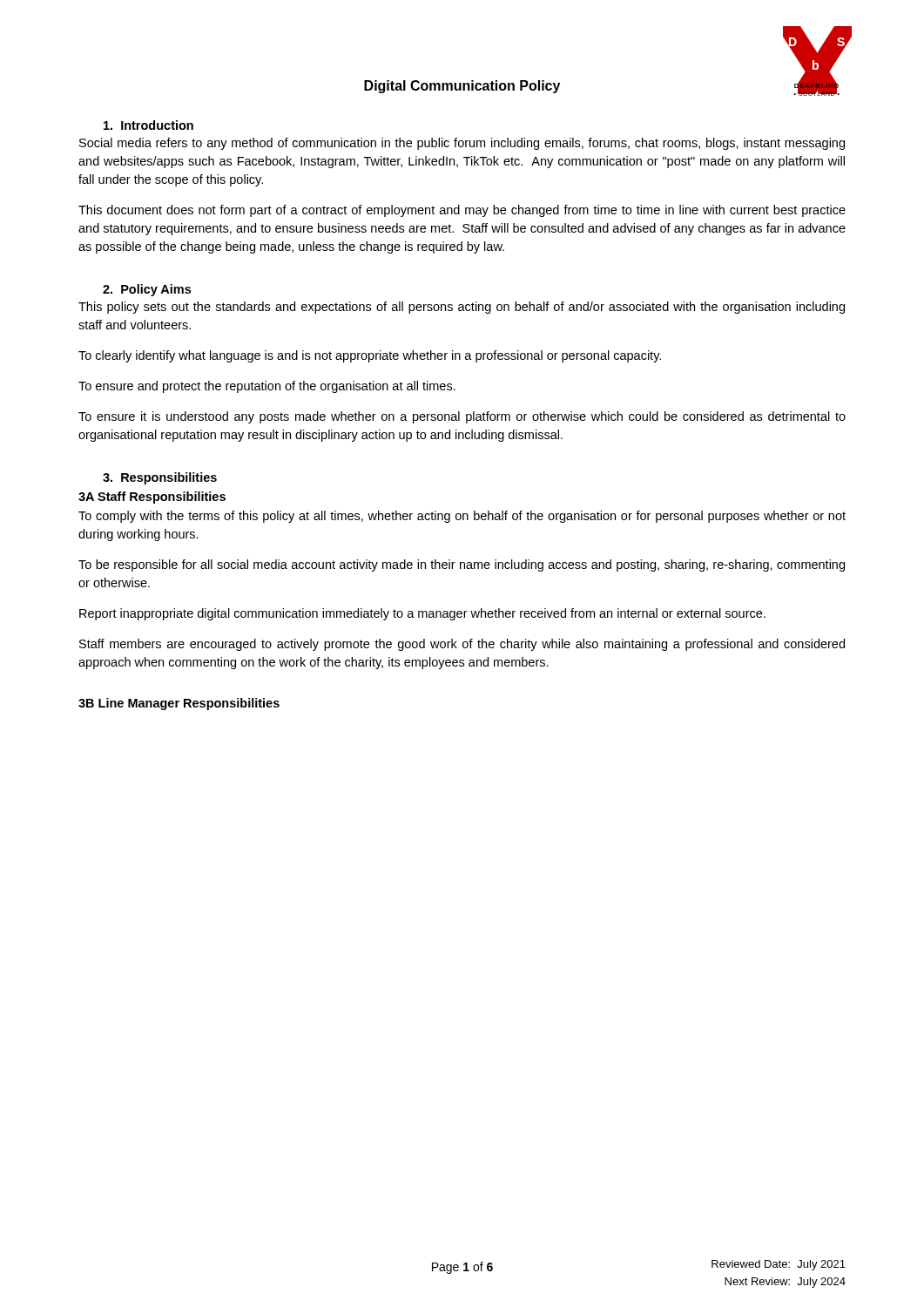
Task: Locate the text block starting "3B Line Manager Responsibilities"
Action: 179,703
